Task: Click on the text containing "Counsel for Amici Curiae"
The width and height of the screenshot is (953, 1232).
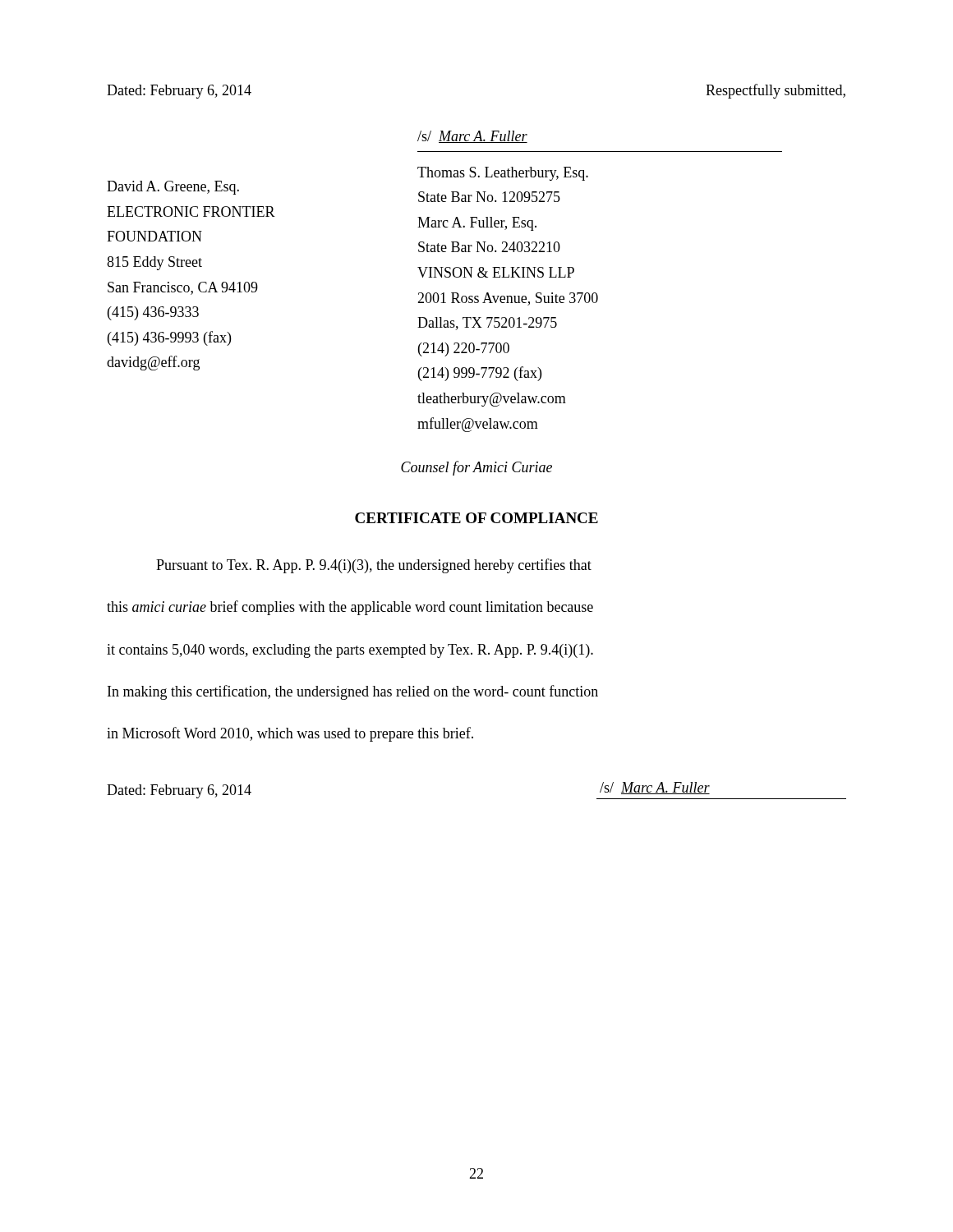Action: point(476,467)
